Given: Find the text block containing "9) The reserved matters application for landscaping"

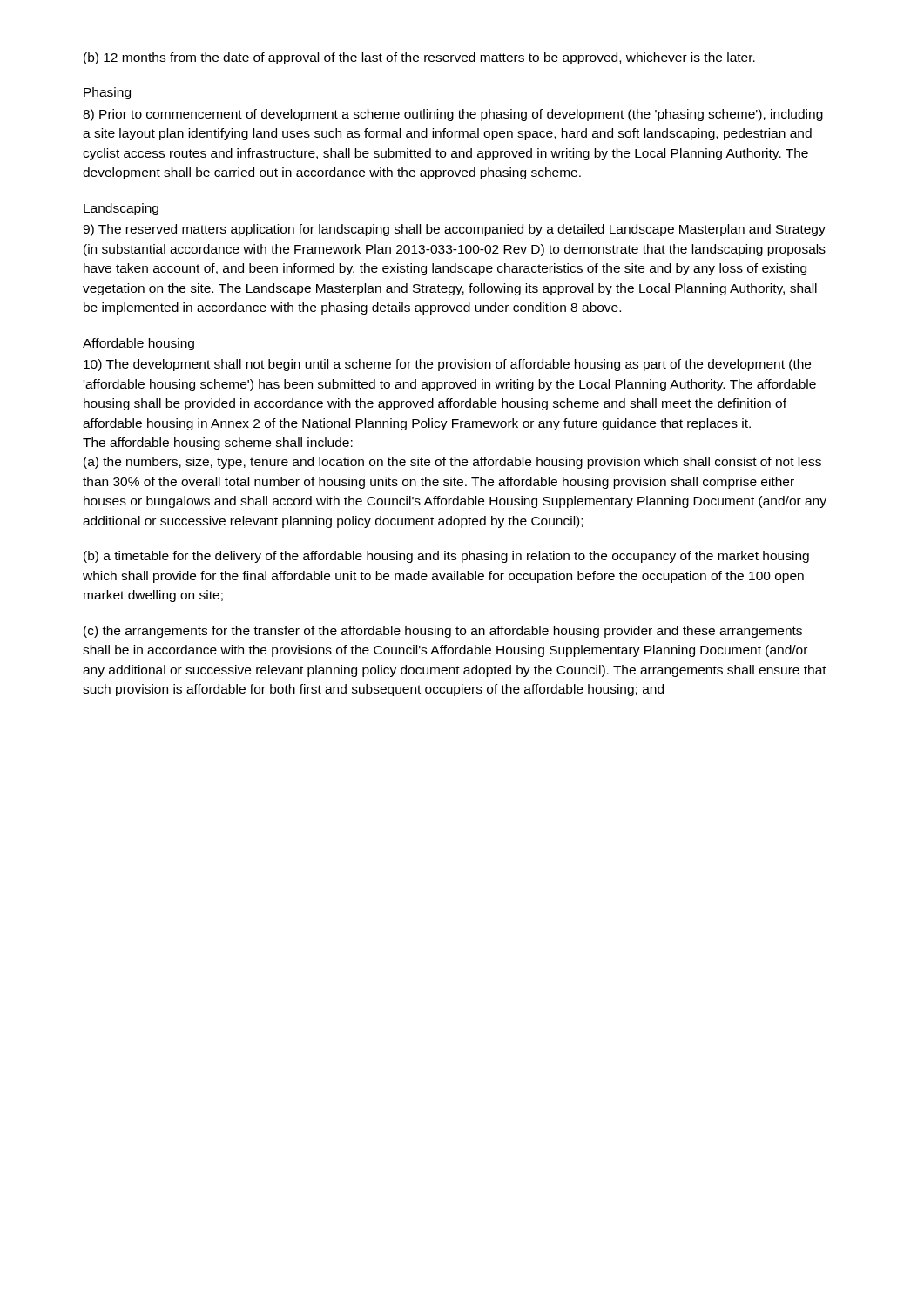Looking at the screenshot, I should 454,268.
